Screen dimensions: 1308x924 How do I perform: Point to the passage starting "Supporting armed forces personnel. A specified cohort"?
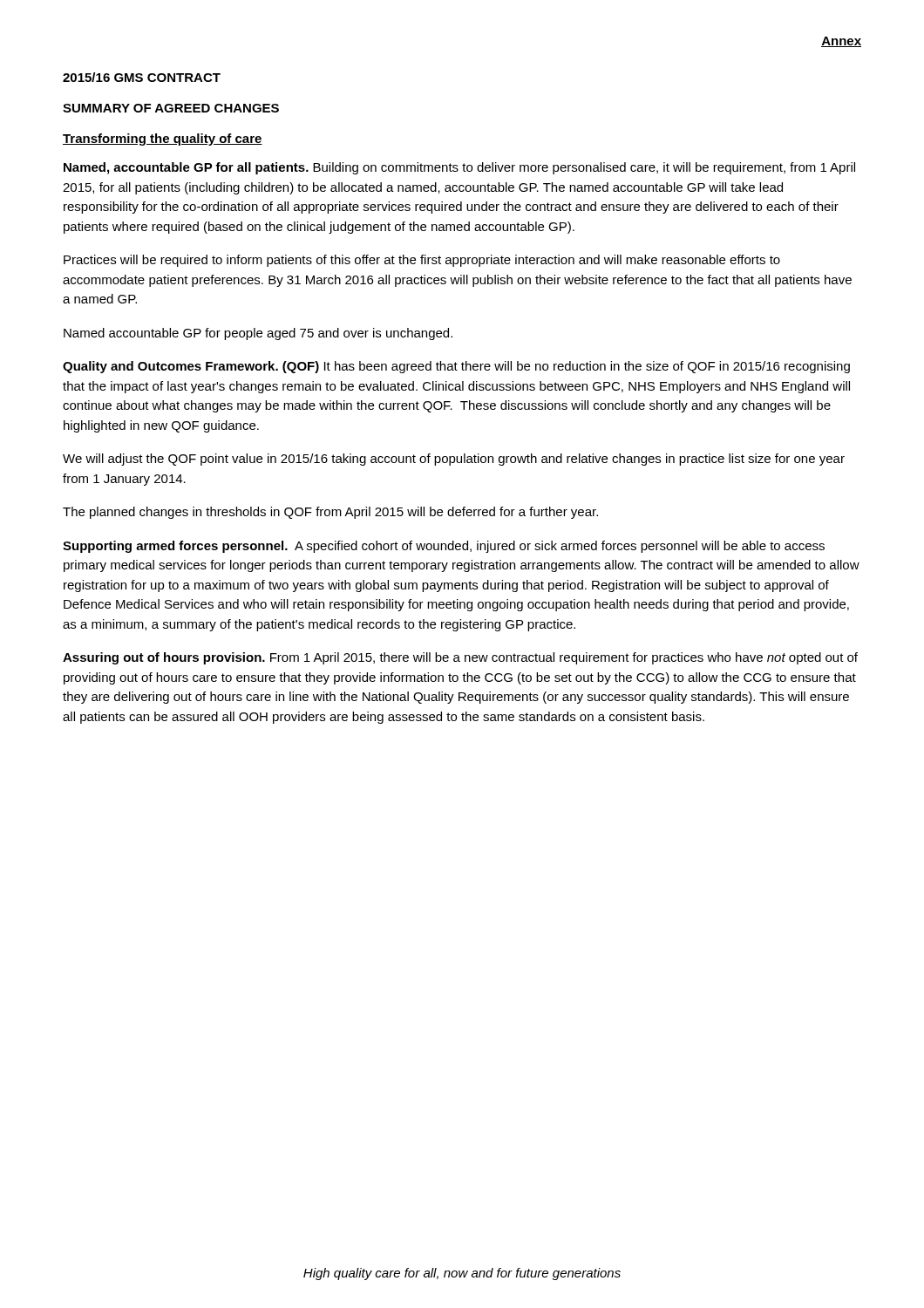[461, 584]
